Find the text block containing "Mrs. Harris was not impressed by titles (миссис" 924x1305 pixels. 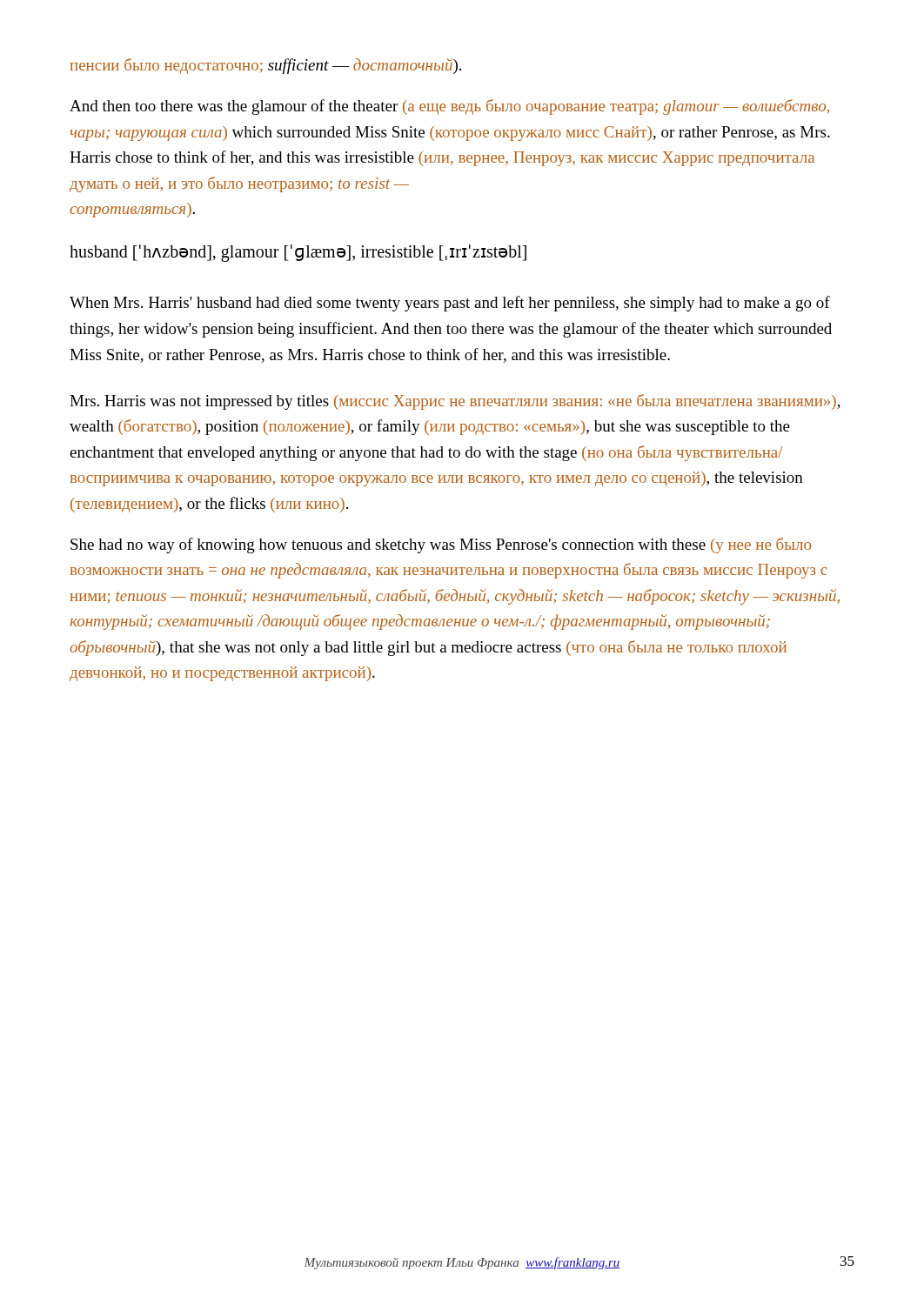pos(455,452)
